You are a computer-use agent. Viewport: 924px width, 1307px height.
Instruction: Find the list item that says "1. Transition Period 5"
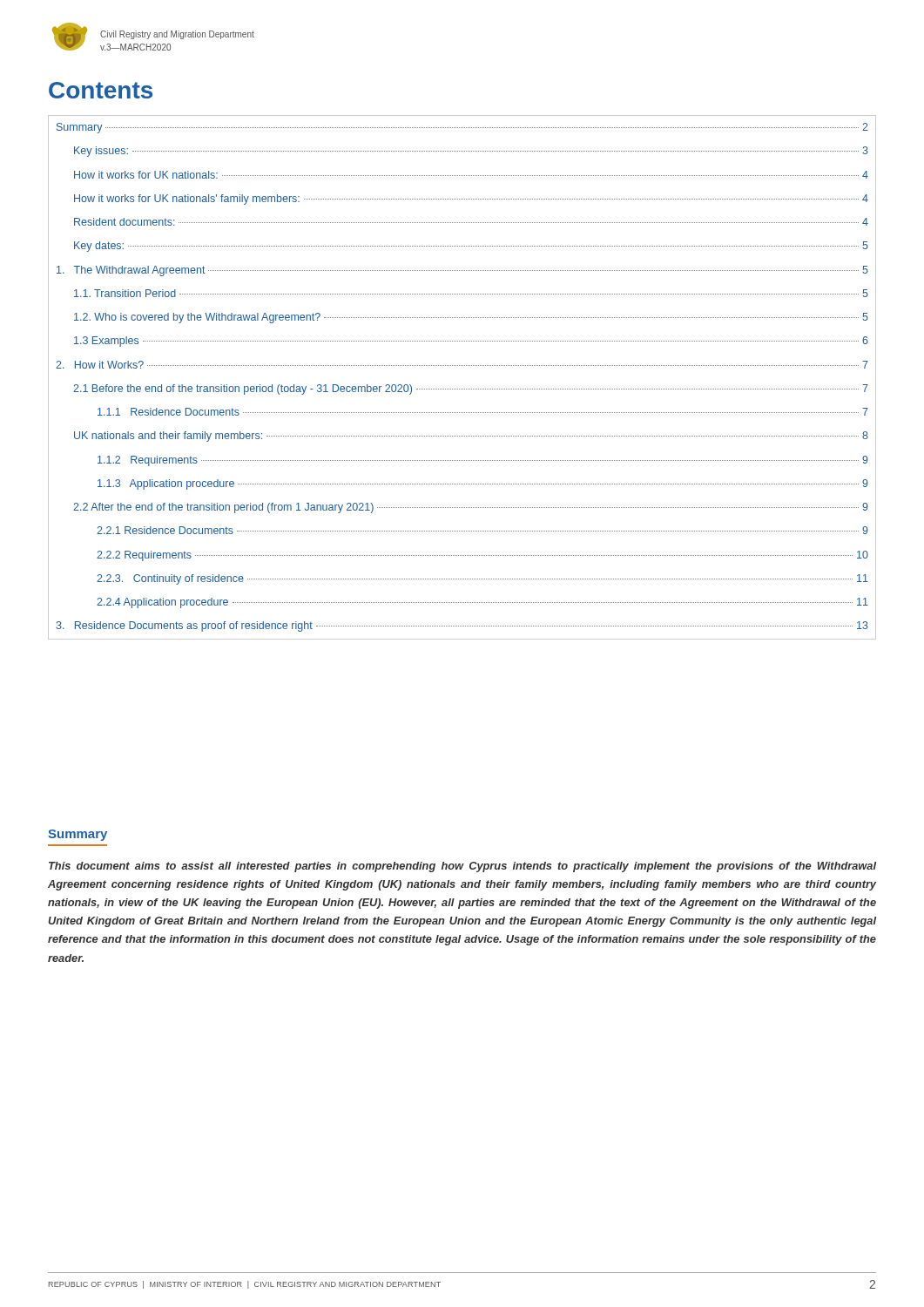tap(471, 293)
